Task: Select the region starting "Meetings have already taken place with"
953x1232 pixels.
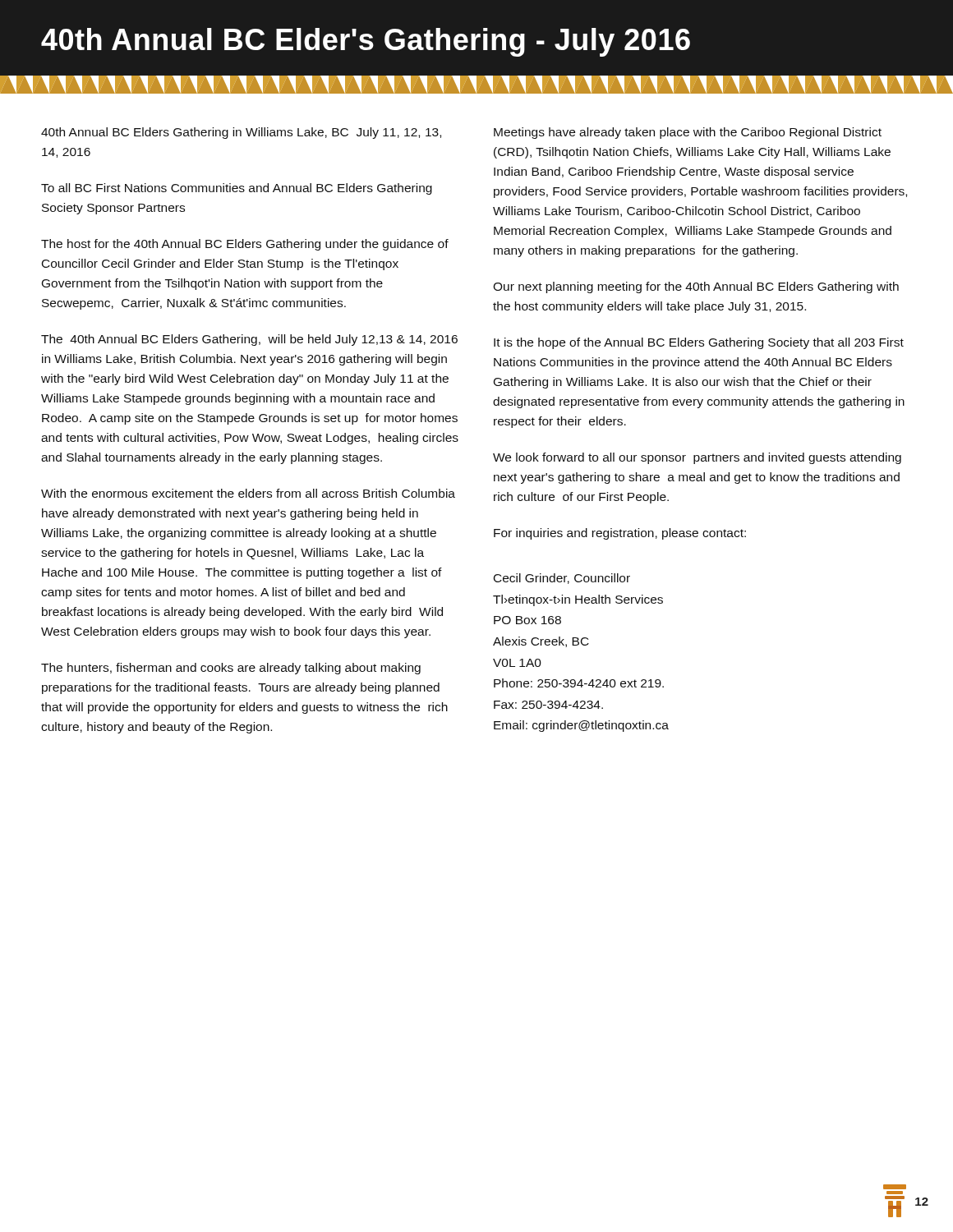Action: 701,191
